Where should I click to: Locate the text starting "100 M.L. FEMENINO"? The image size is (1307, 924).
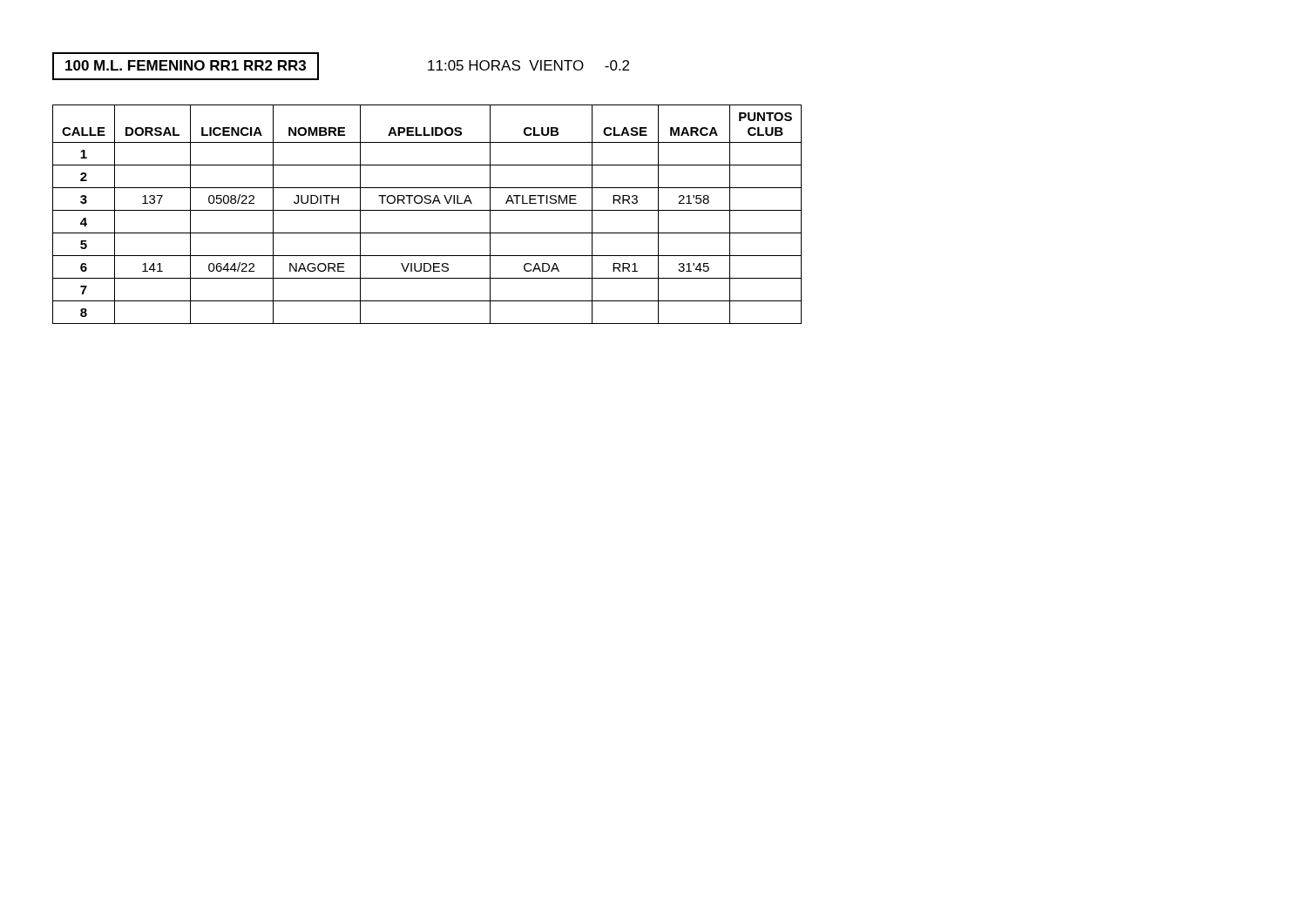pos(185,66)
